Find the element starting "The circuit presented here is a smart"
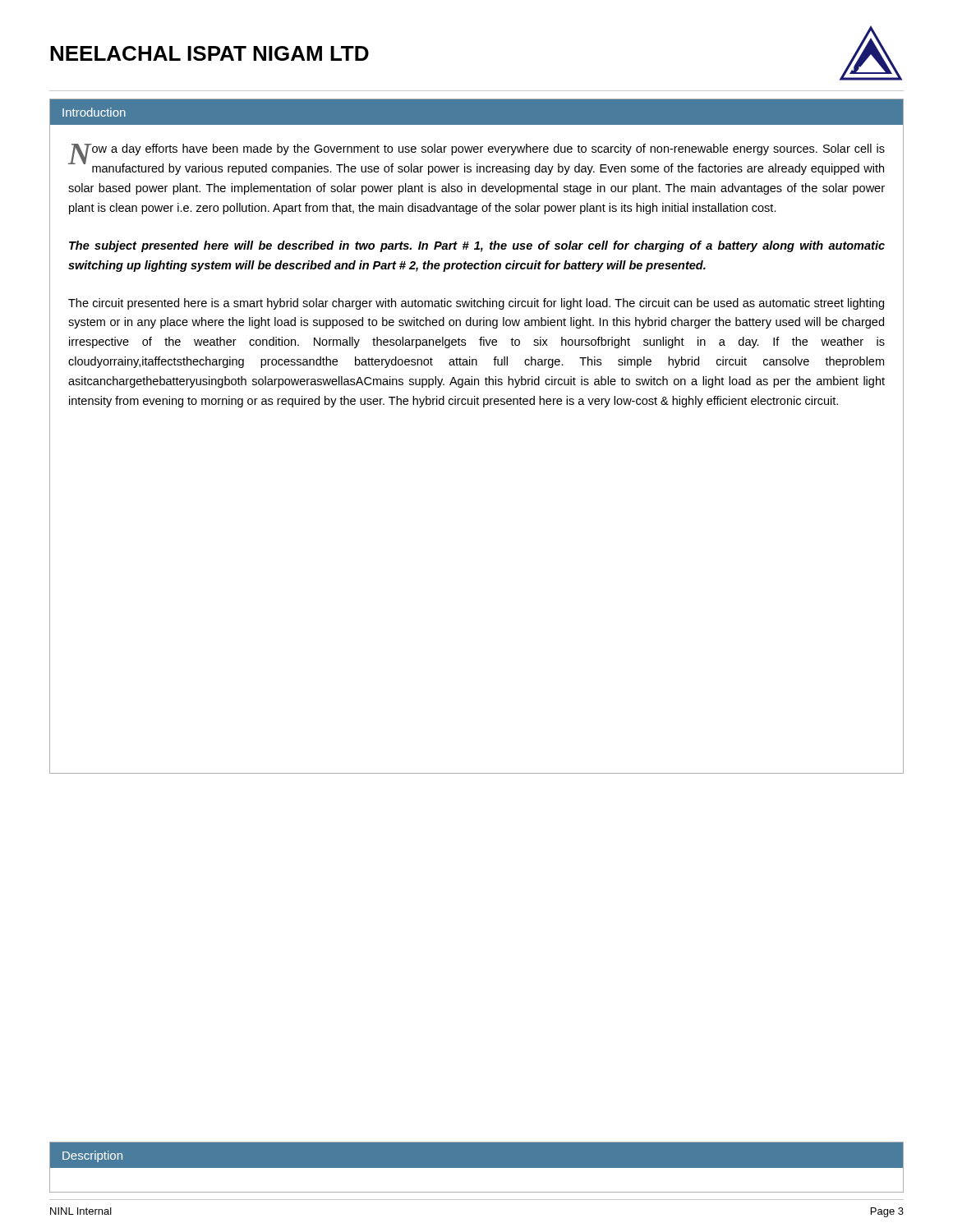 pyautogui.click(x=476, y=352)
